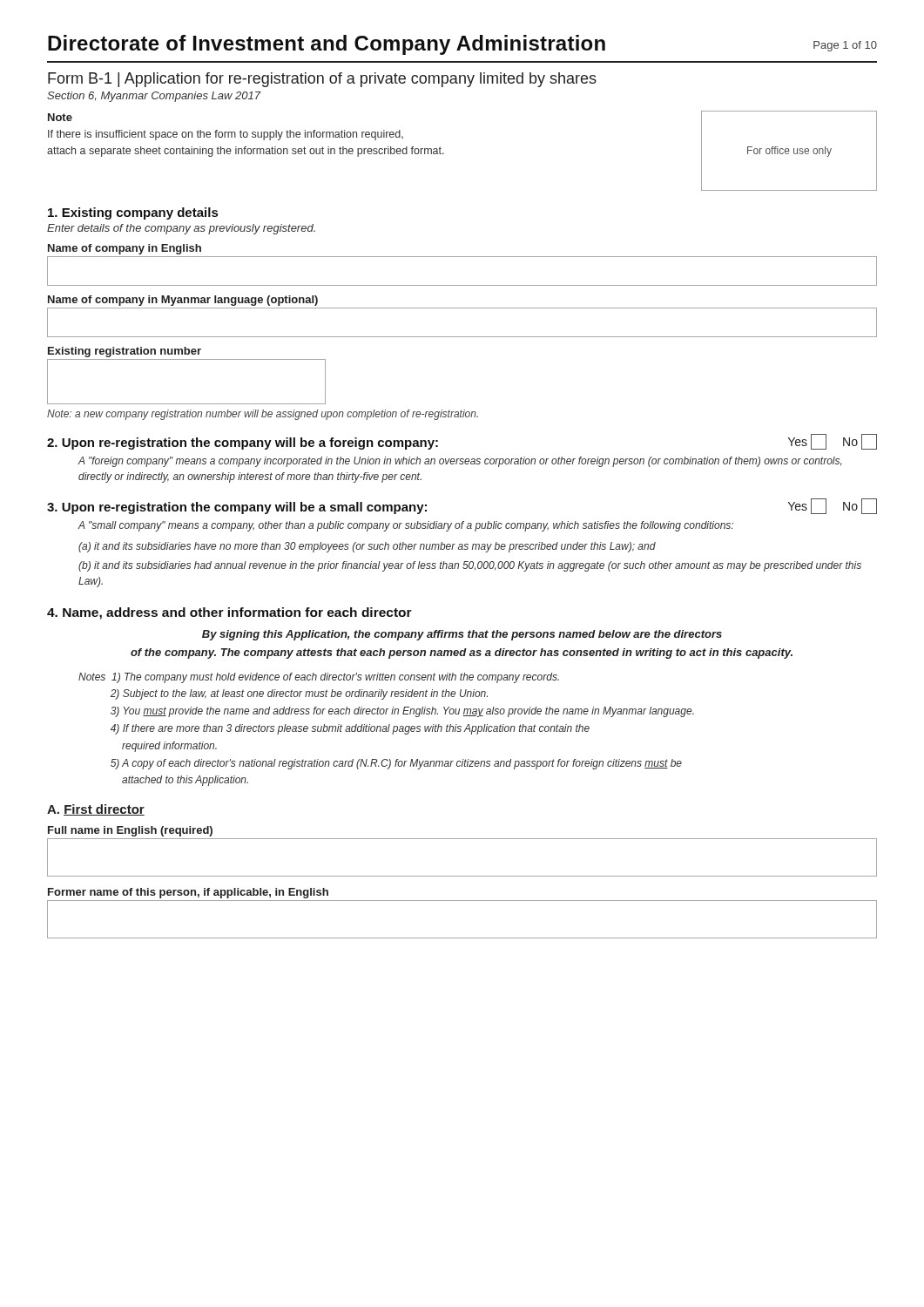Select the text block starting "1. Existing company details"
This screenshot has width=924, height=1307.
pos(133,212)
